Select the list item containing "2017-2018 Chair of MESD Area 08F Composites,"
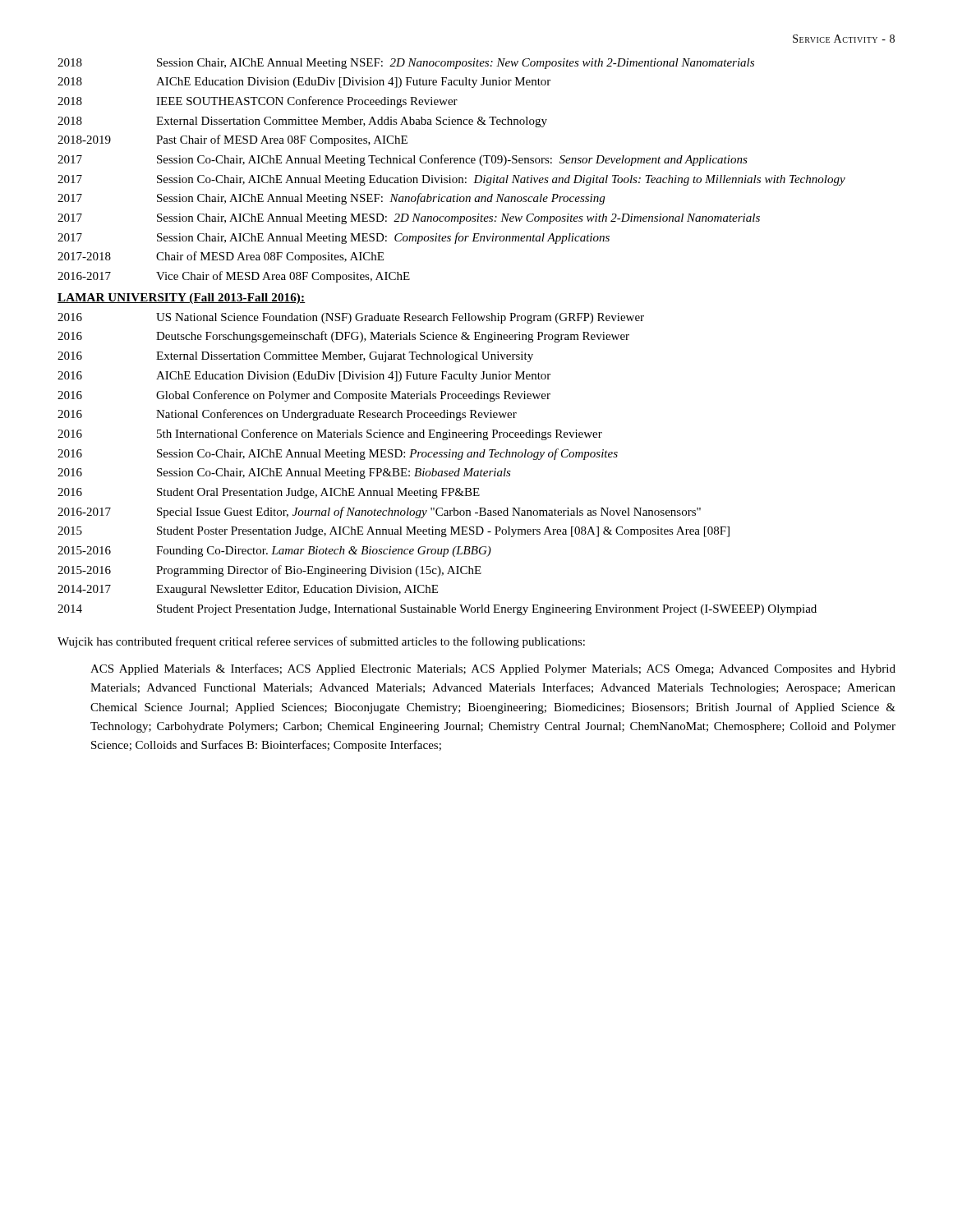 click(221, 257)
